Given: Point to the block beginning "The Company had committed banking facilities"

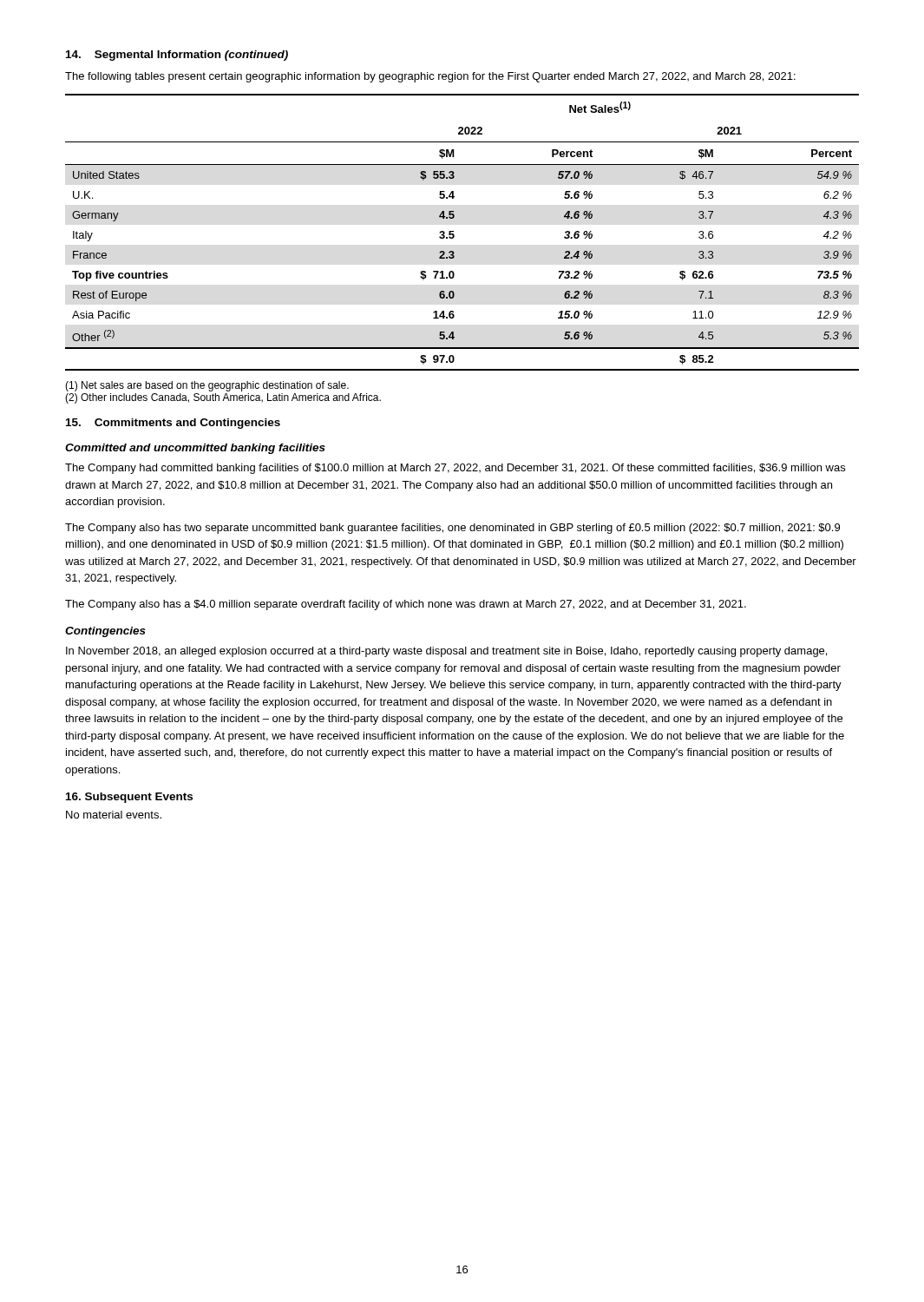Looking at the screenshot, I should (455, 484).
